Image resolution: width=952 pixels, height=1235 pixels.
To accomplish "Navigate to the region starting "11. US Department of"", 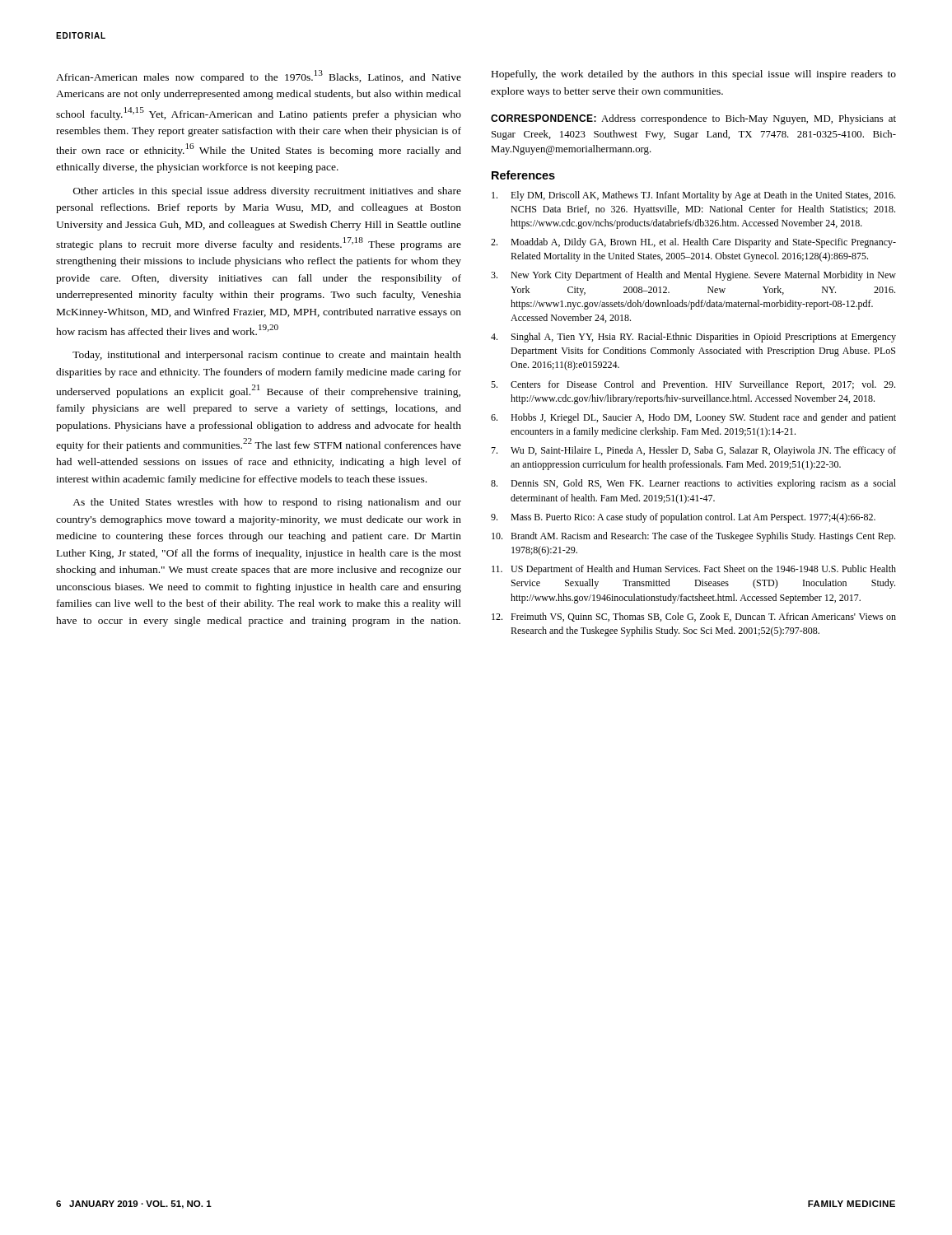I will pos(693,584).
